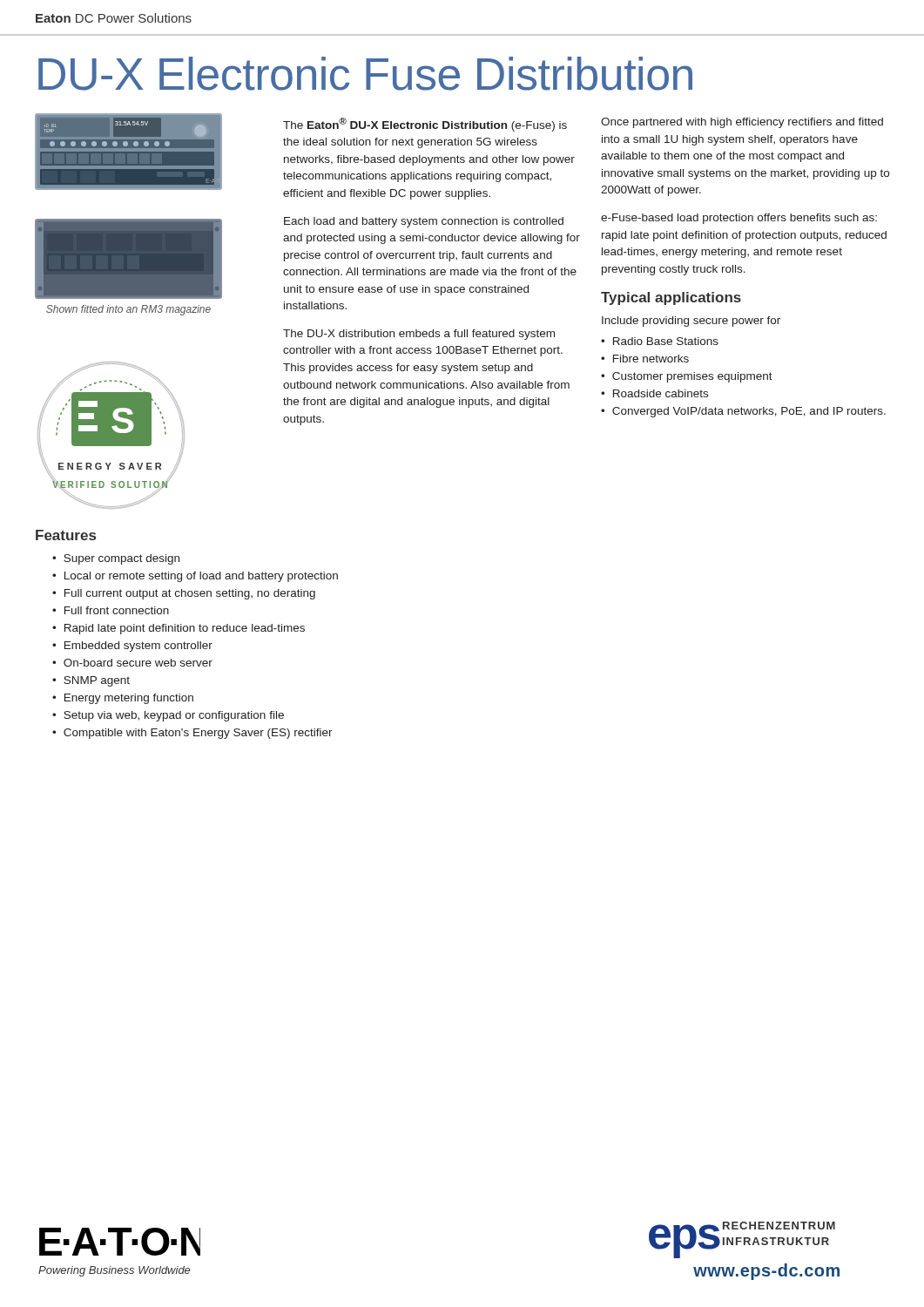
Task: Select the list item that reads "• Local or remote setting"
Action: tap(195, 576)
